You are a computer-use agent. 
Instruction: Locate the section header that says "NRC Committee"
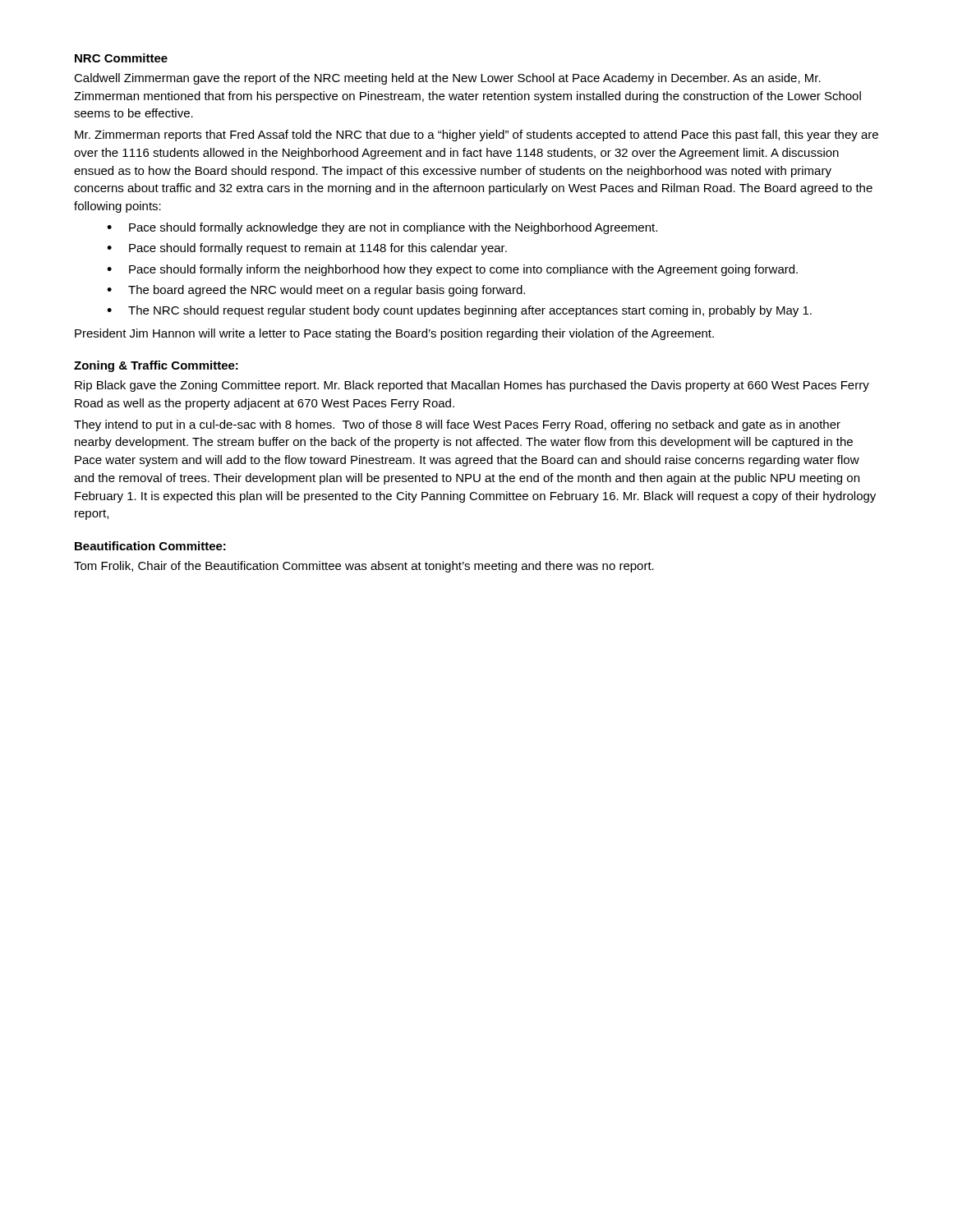121,58
